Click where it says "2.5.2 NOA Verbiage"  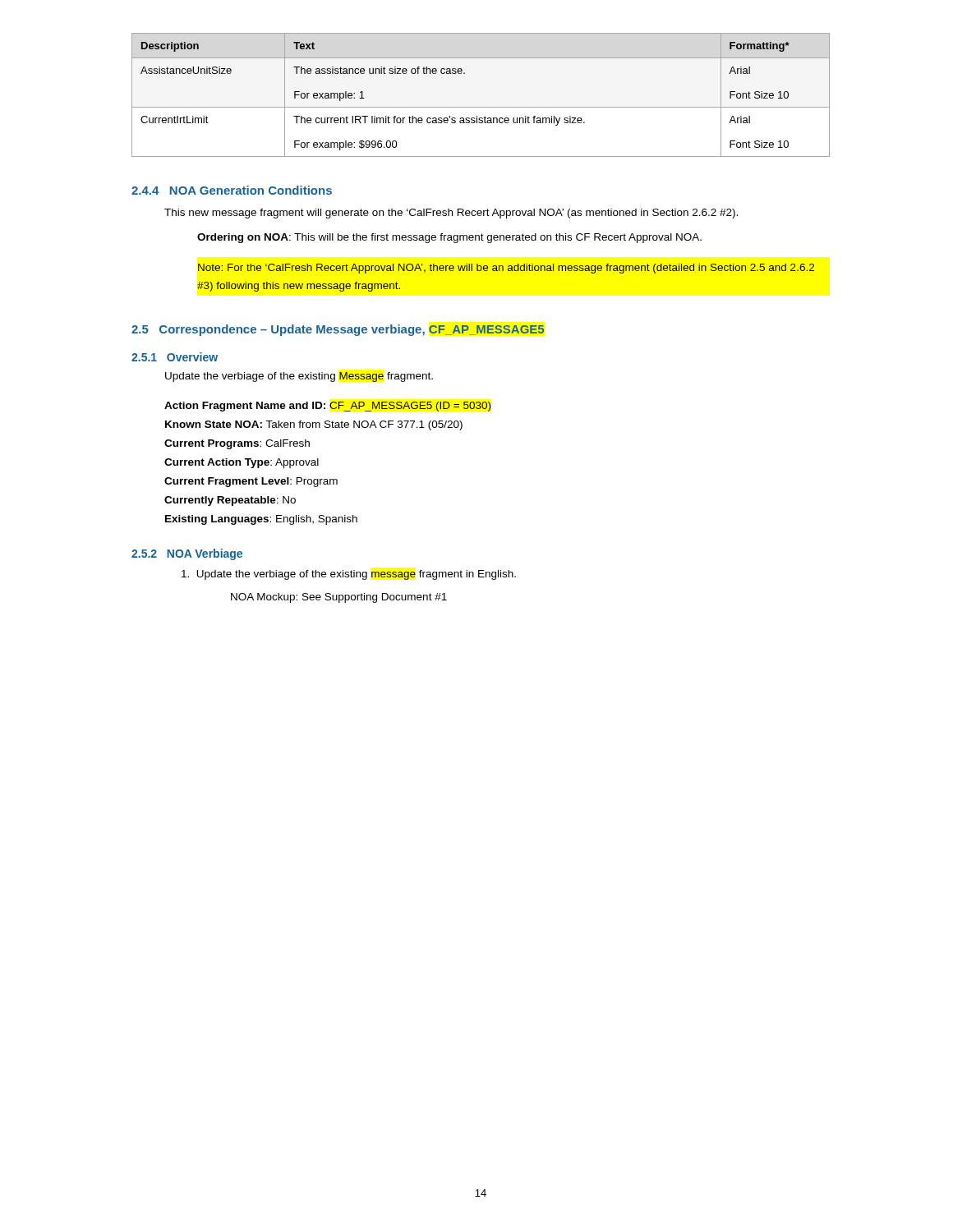tap(187, 553)
